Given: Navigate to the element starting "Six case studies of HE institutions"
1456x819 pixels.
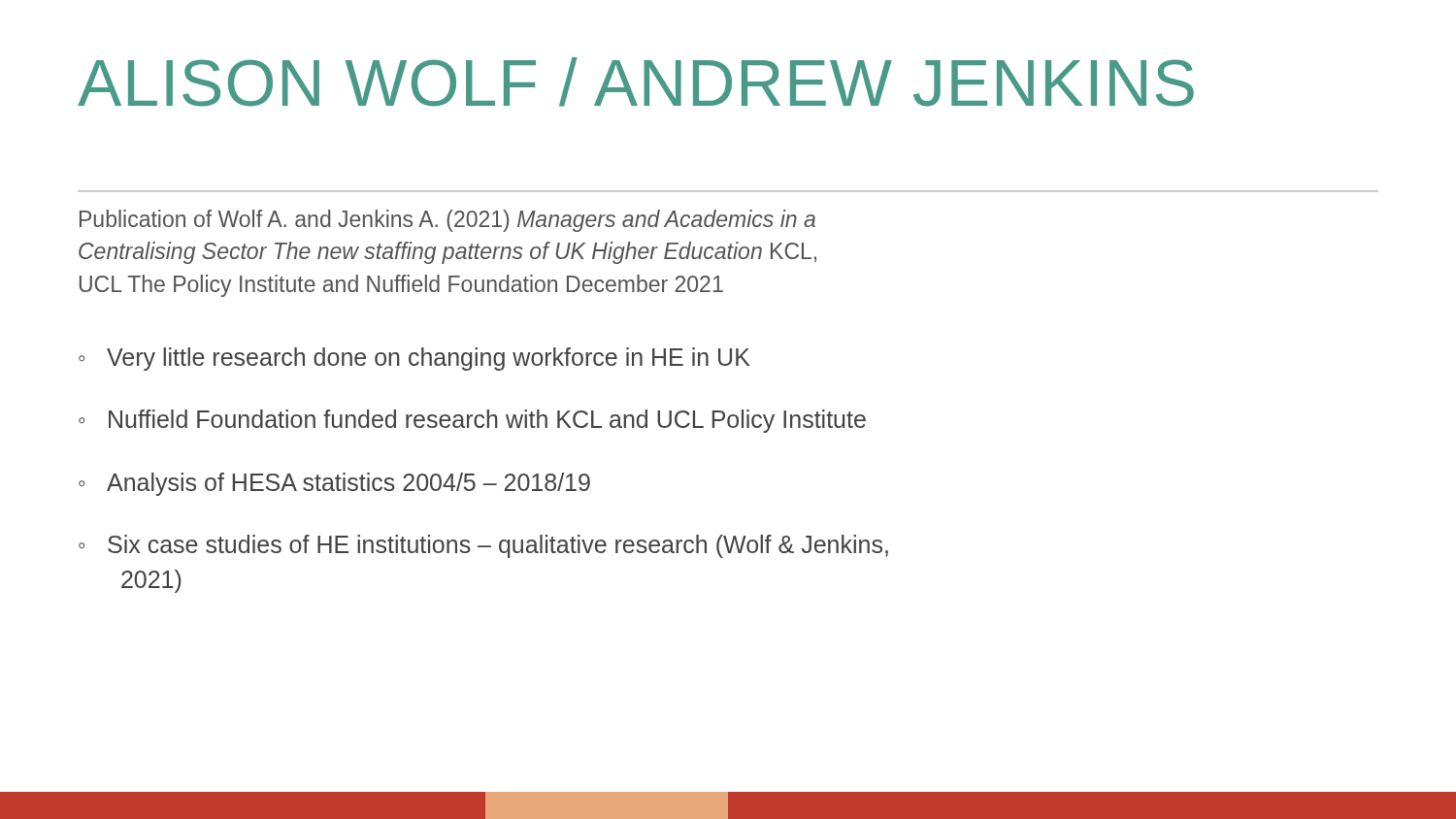Looking at the screenshot, I should (x=498, y=562).
